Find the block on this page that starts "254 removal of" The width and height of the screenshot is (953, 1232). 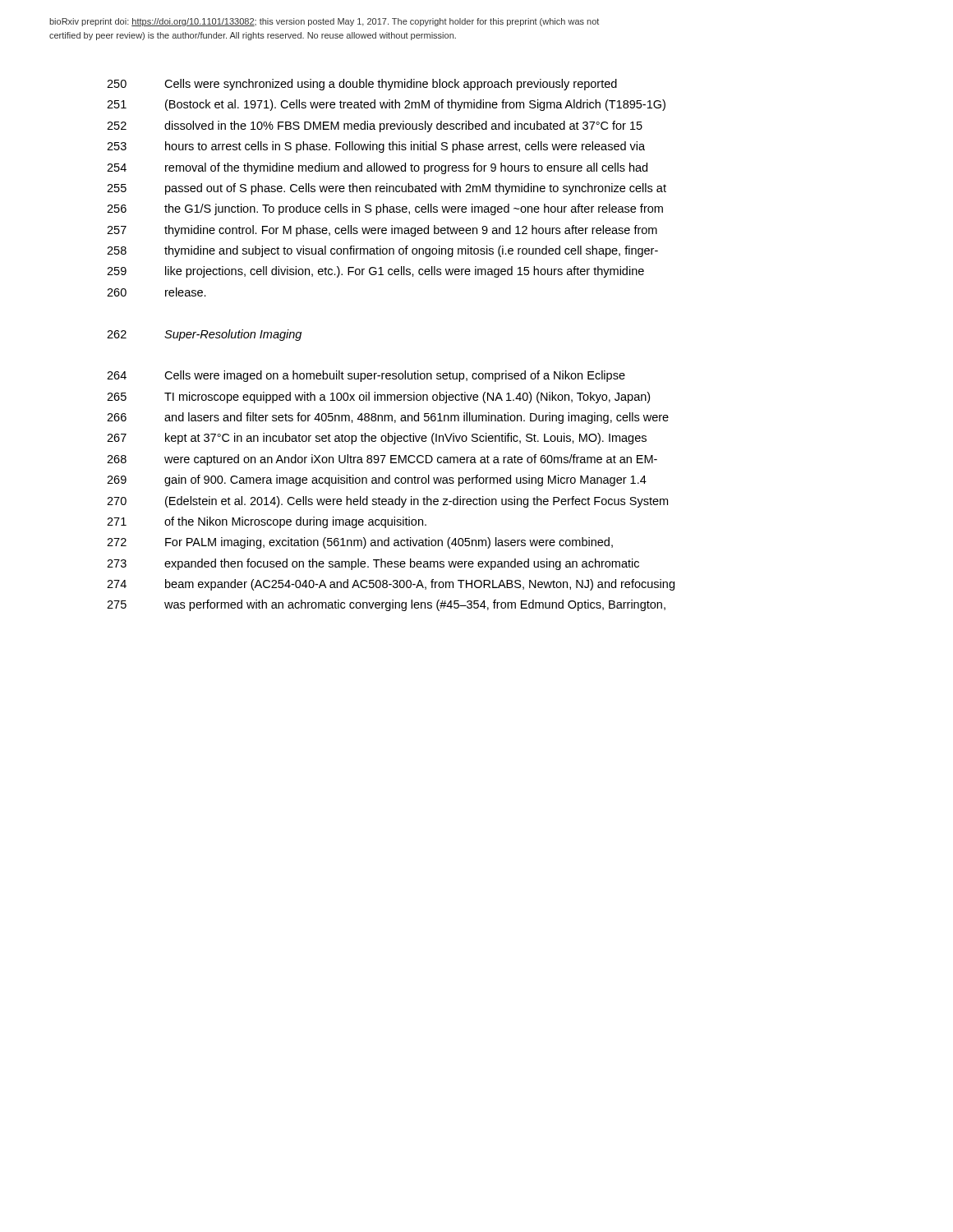pyautogui.click(x=493, y=168)
